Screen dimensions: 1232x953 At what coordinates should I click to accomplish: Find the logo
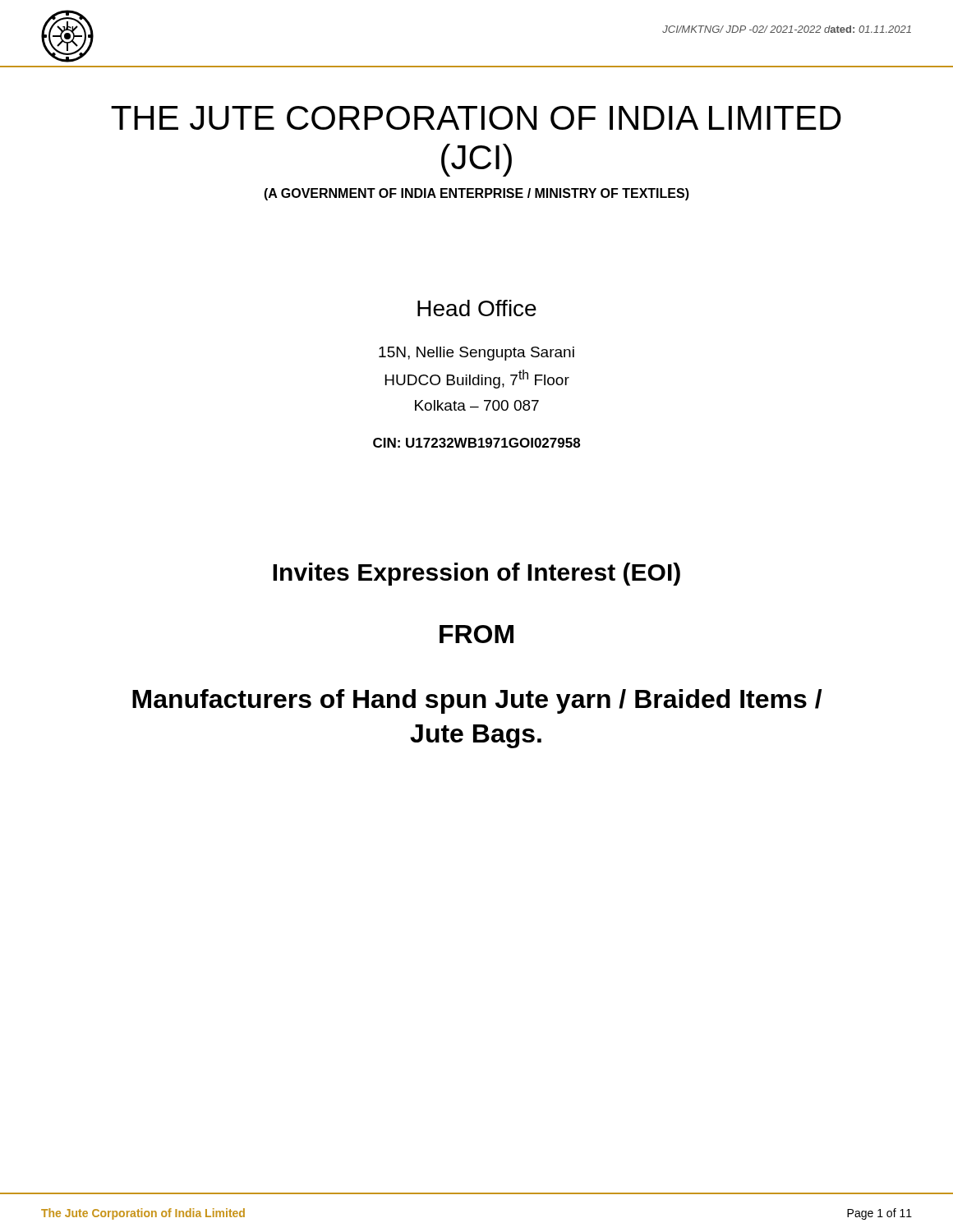pos(67,36)
